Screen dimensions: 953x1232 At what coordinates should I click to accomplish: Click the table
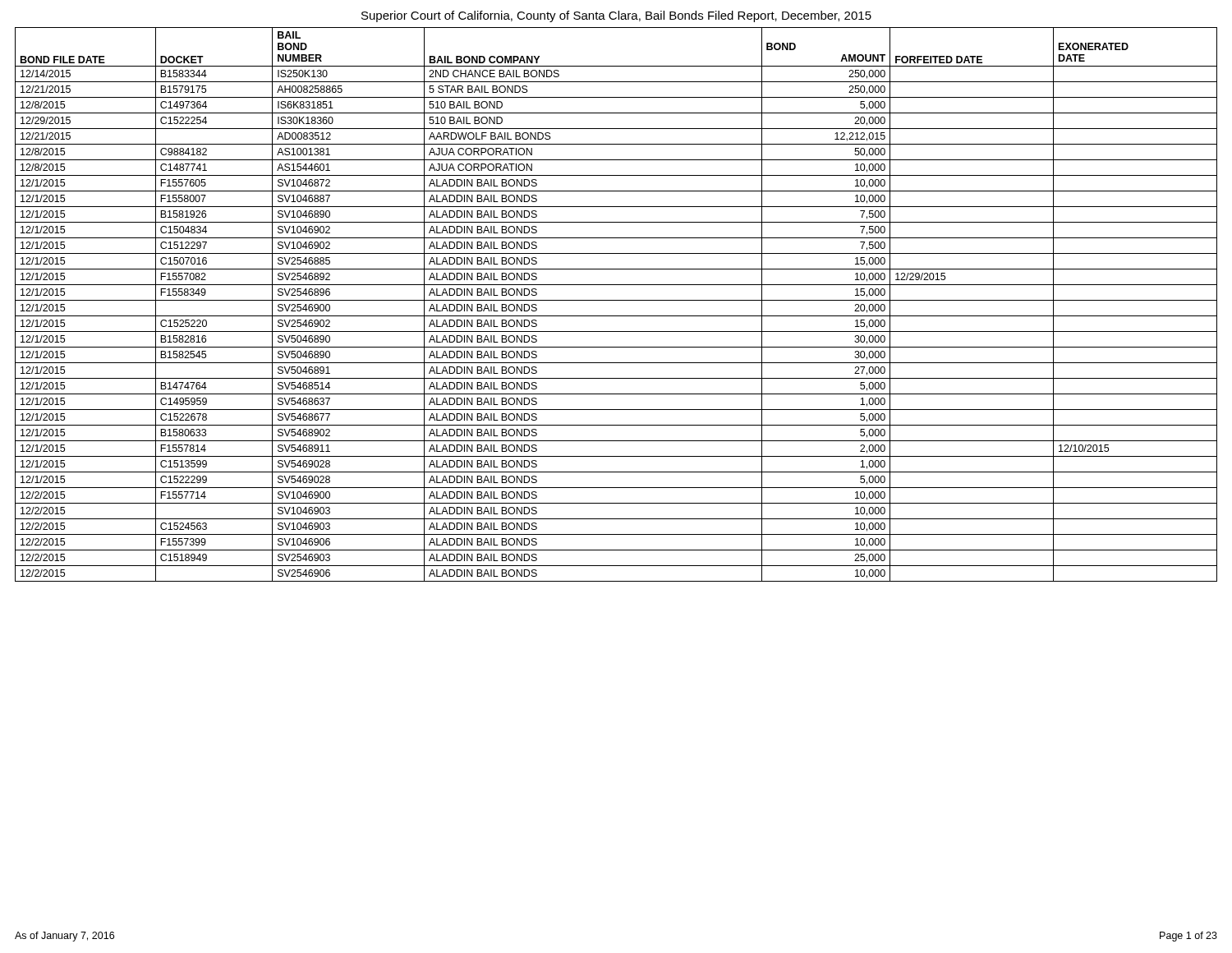coord(616,304)
